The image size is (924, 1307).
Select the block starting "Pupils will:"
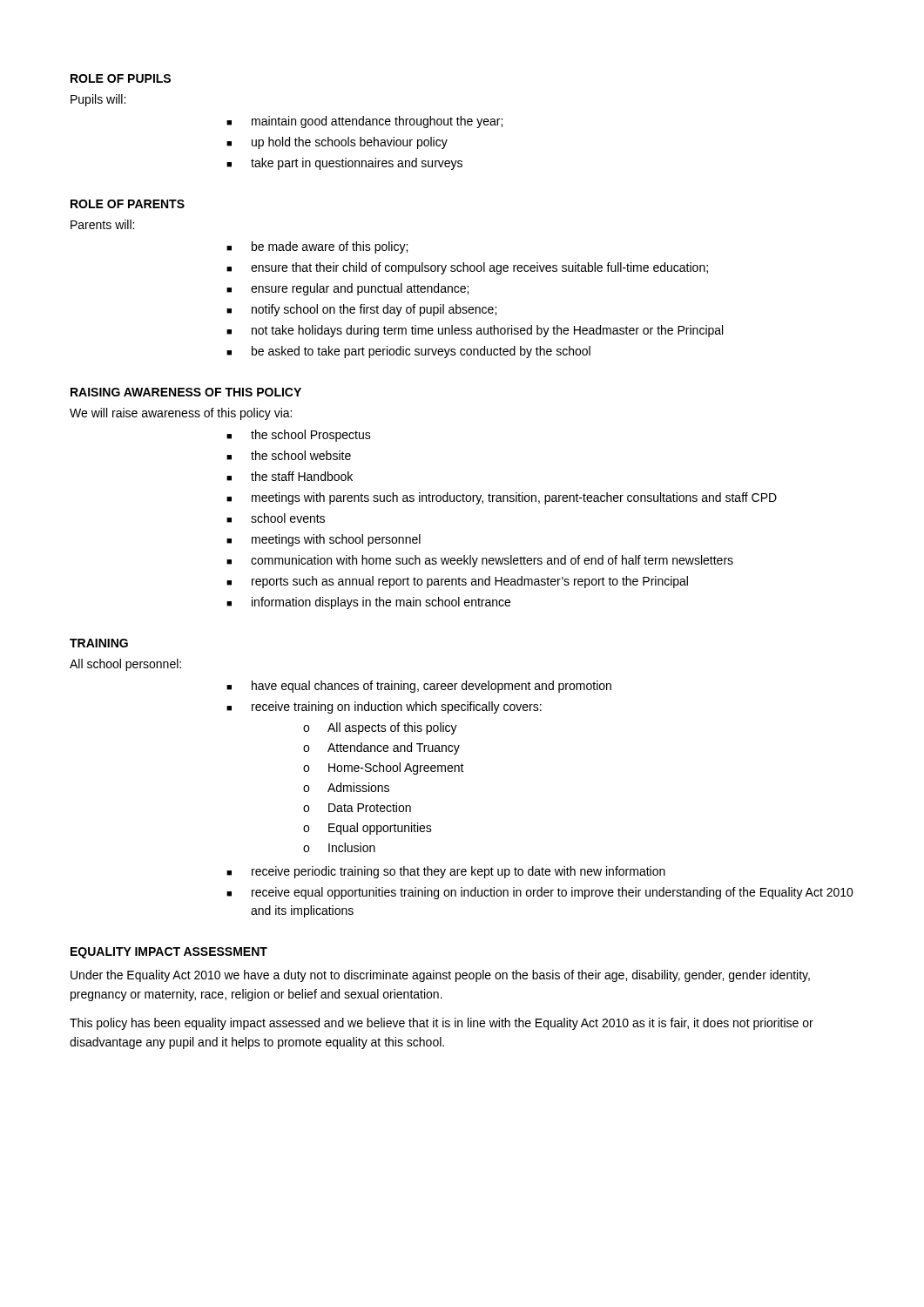[98, 99]
